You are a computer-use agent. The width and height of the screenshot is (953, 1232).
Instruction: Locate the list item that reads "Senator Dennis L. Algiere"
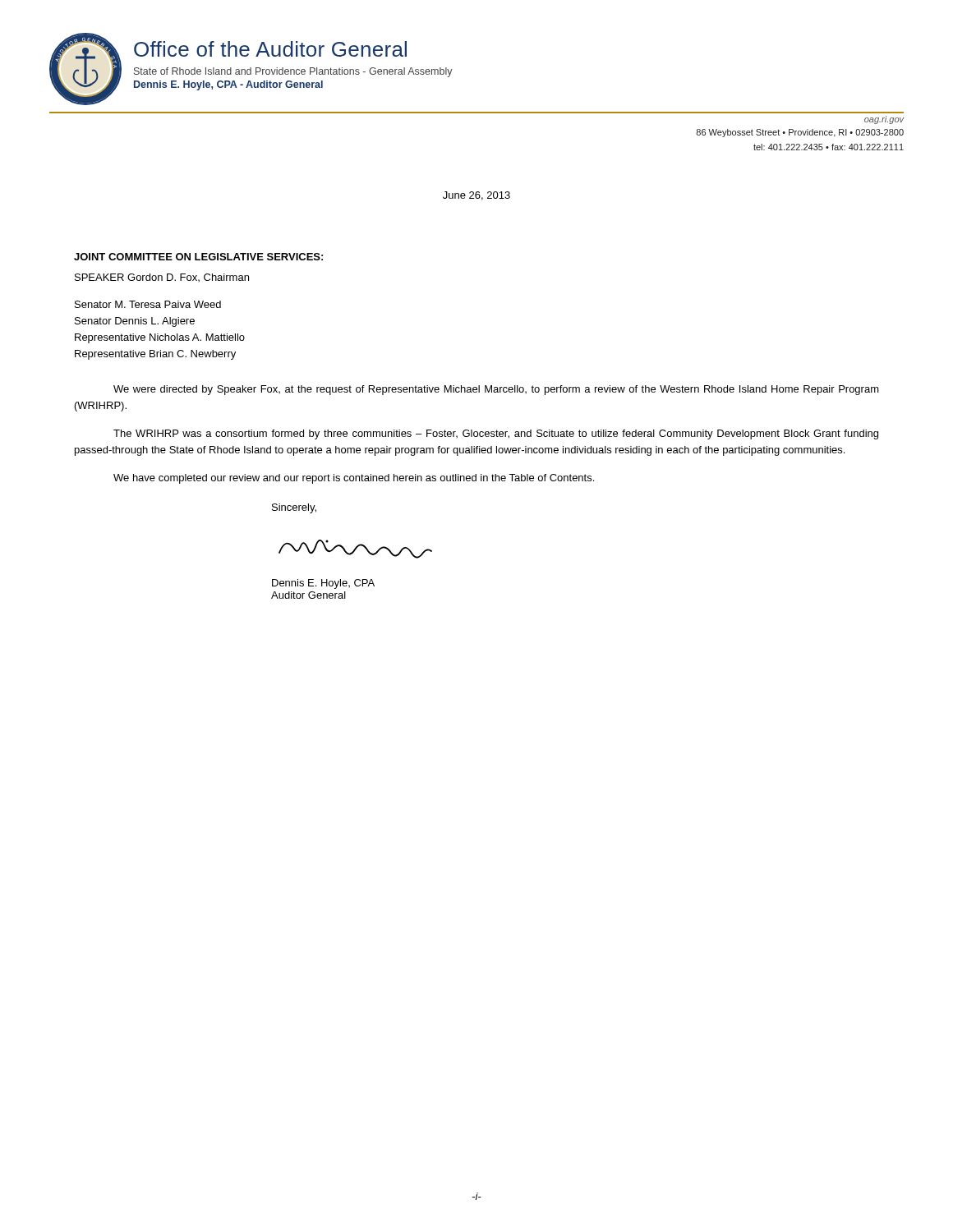[135, 321]
